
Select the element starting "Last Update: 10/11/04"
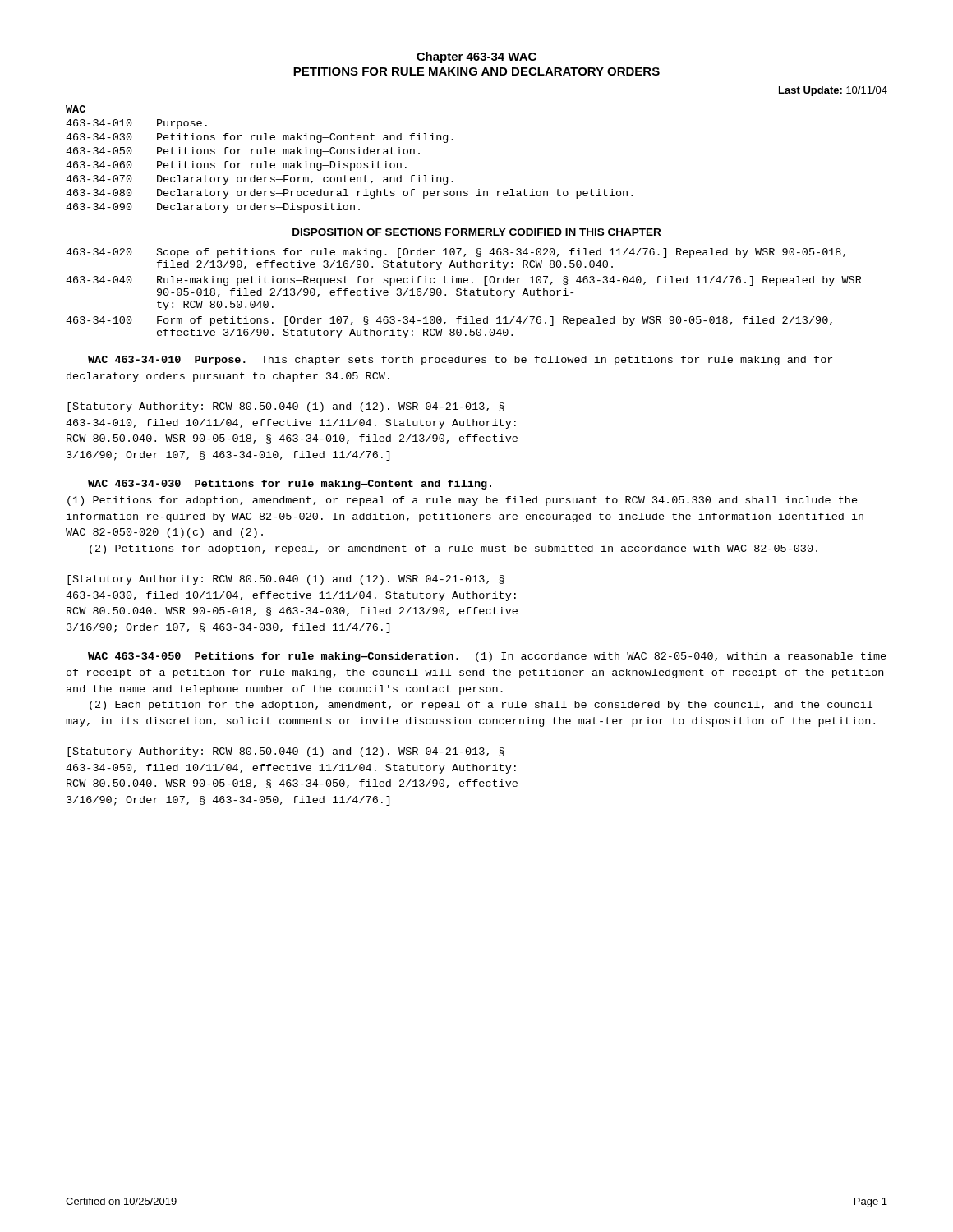(833, 90)
